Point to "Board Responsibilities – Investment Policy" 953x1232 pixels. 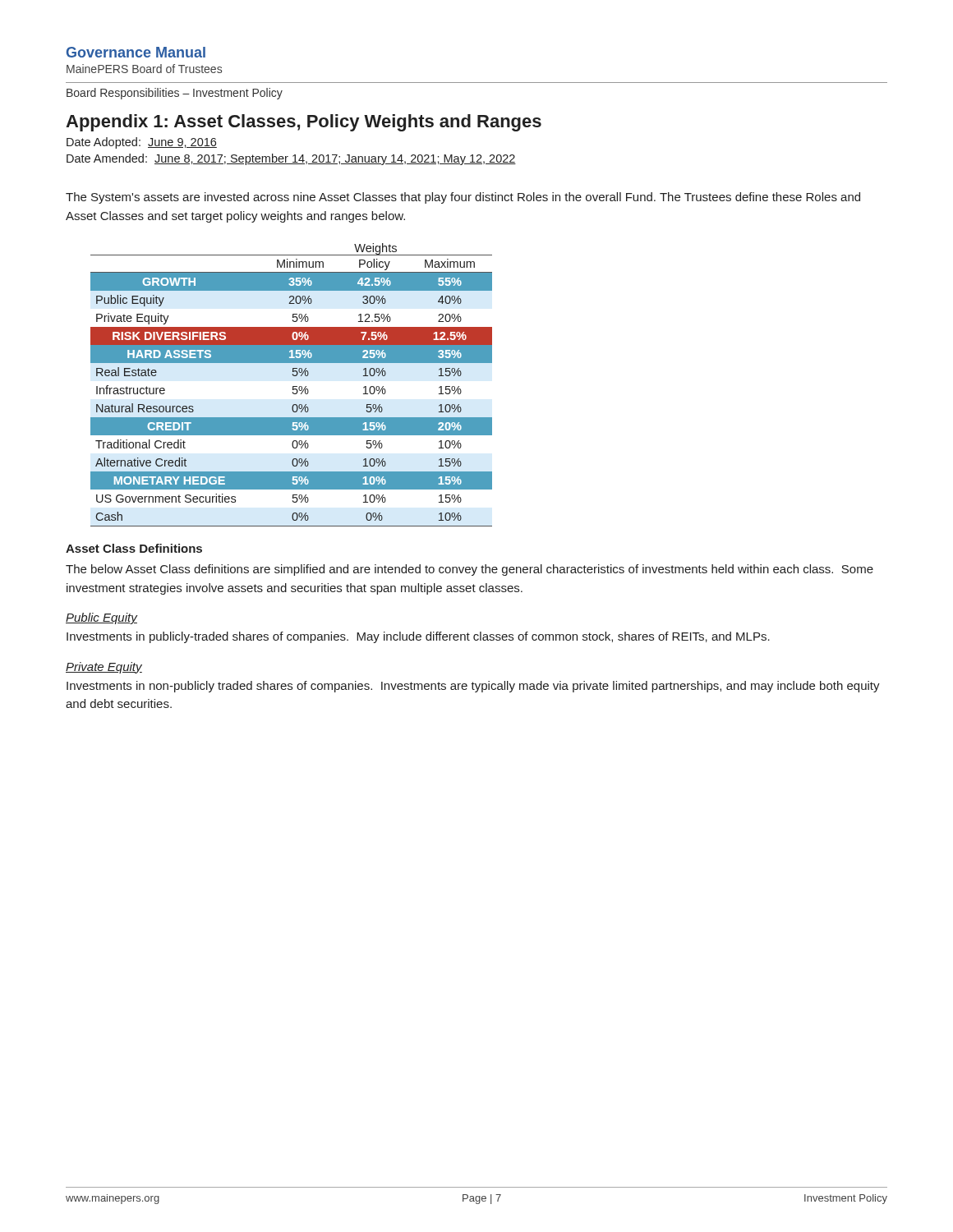coord(174,93)
